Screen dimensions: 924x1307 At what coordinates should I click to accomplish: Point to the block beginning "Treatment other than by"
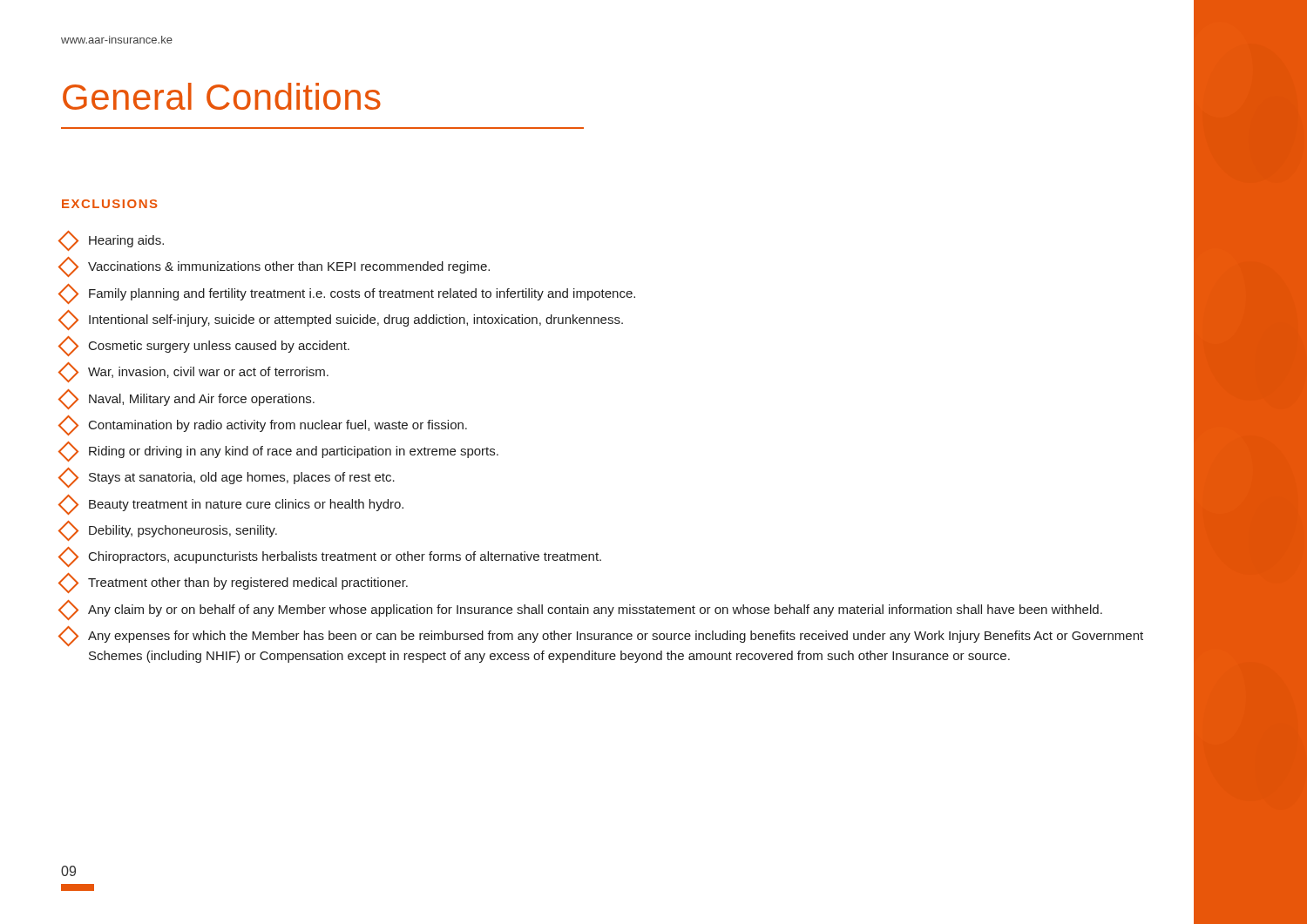pyautogui.click(x=234, y=583)
